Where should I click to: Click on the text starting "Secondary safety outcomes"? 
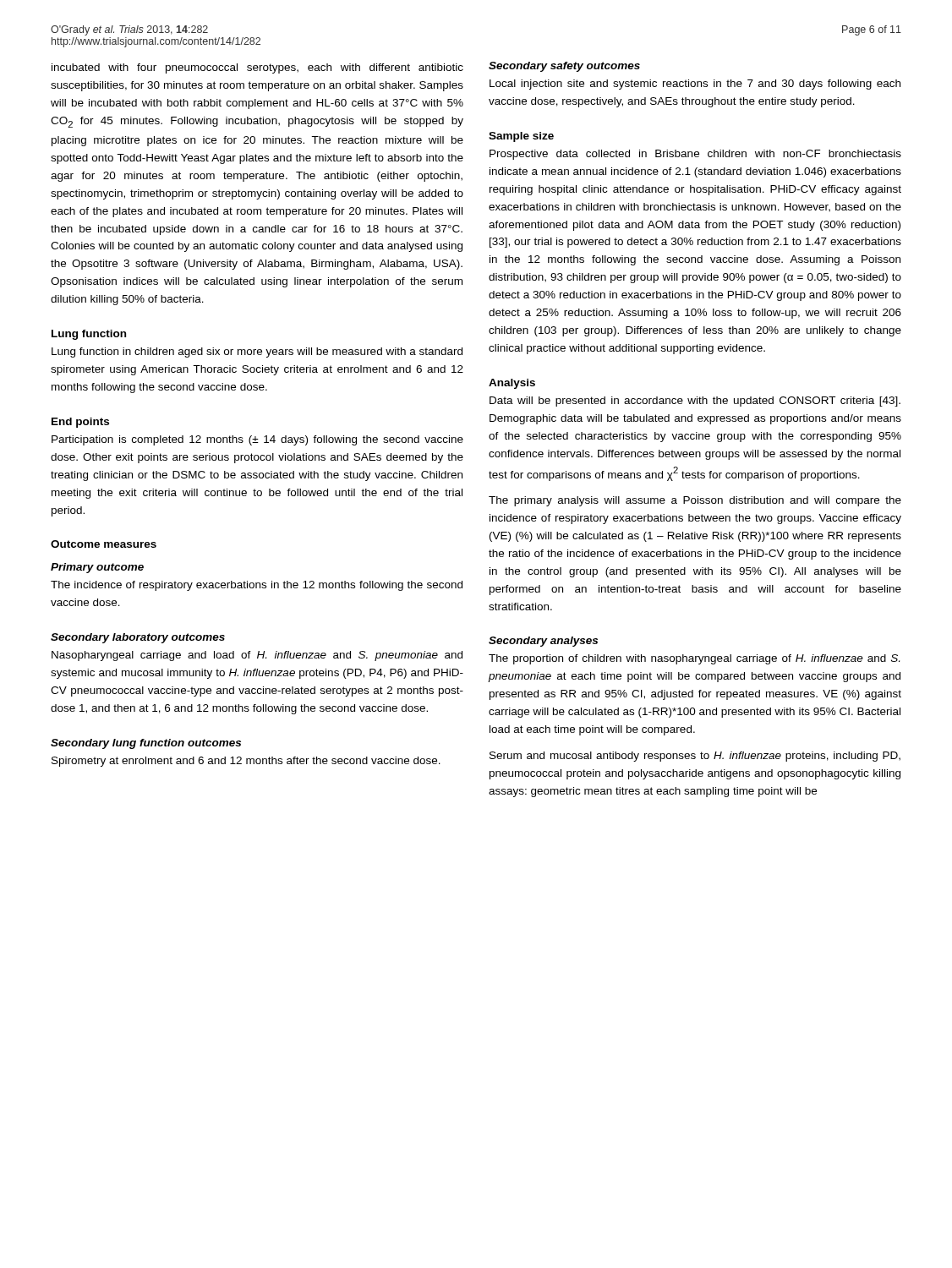coord(564,66)
